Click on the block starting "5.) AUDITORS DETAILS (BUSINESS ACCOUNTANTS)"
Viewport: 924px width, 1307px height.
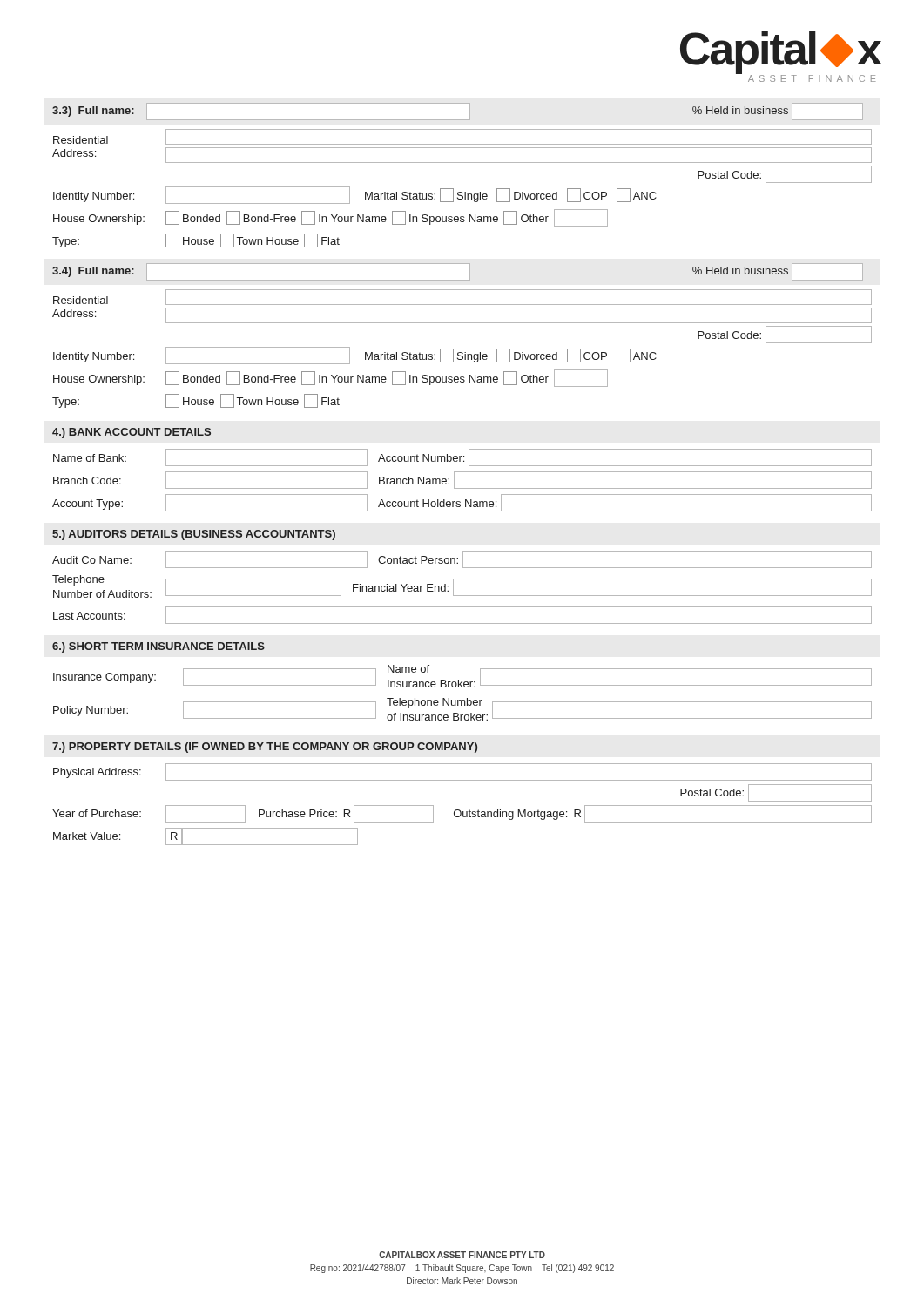194,534
